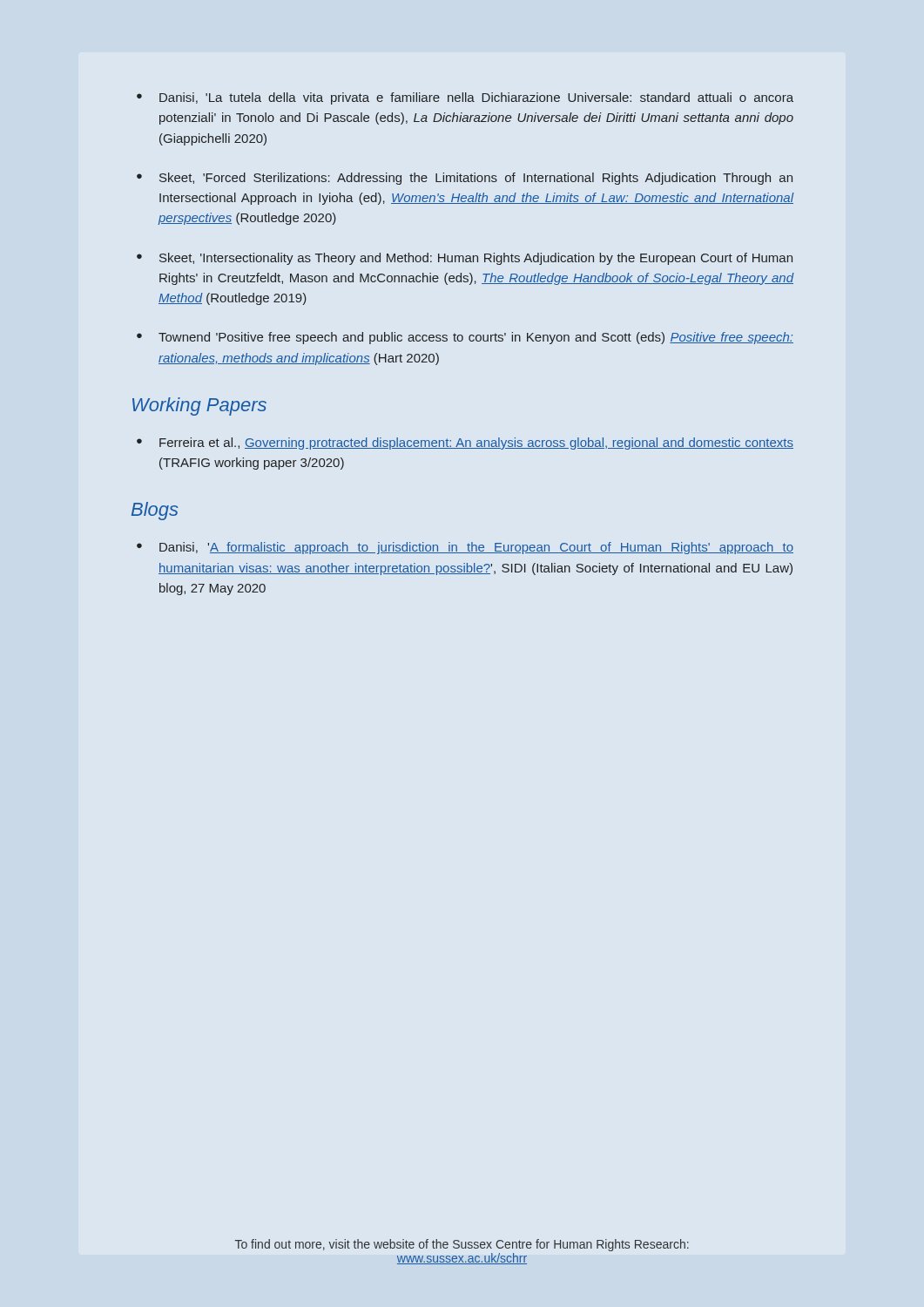
Task: Point to the region starting "Working Papers"
Action: (199, 405)
